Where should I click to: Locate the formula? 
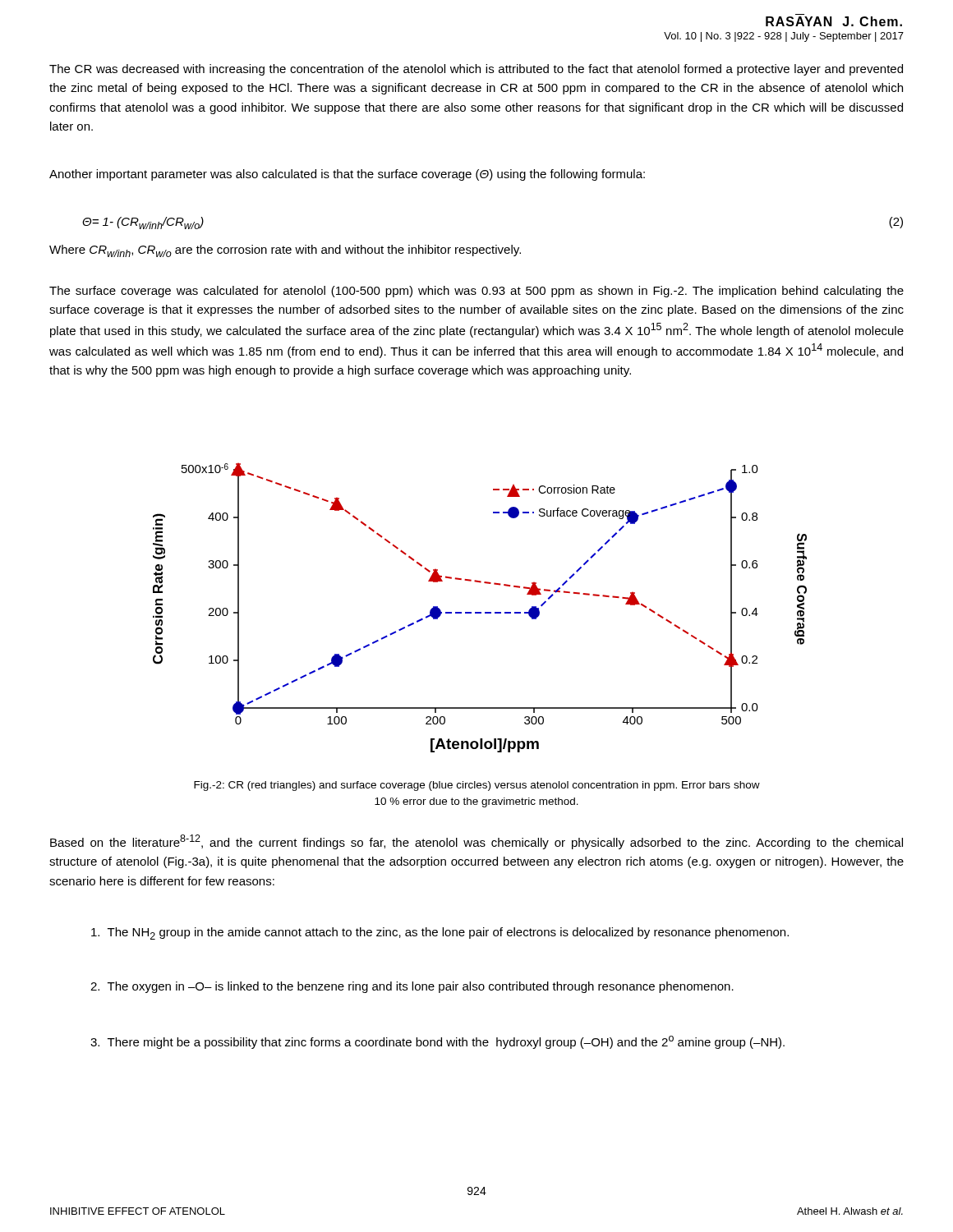493,223
